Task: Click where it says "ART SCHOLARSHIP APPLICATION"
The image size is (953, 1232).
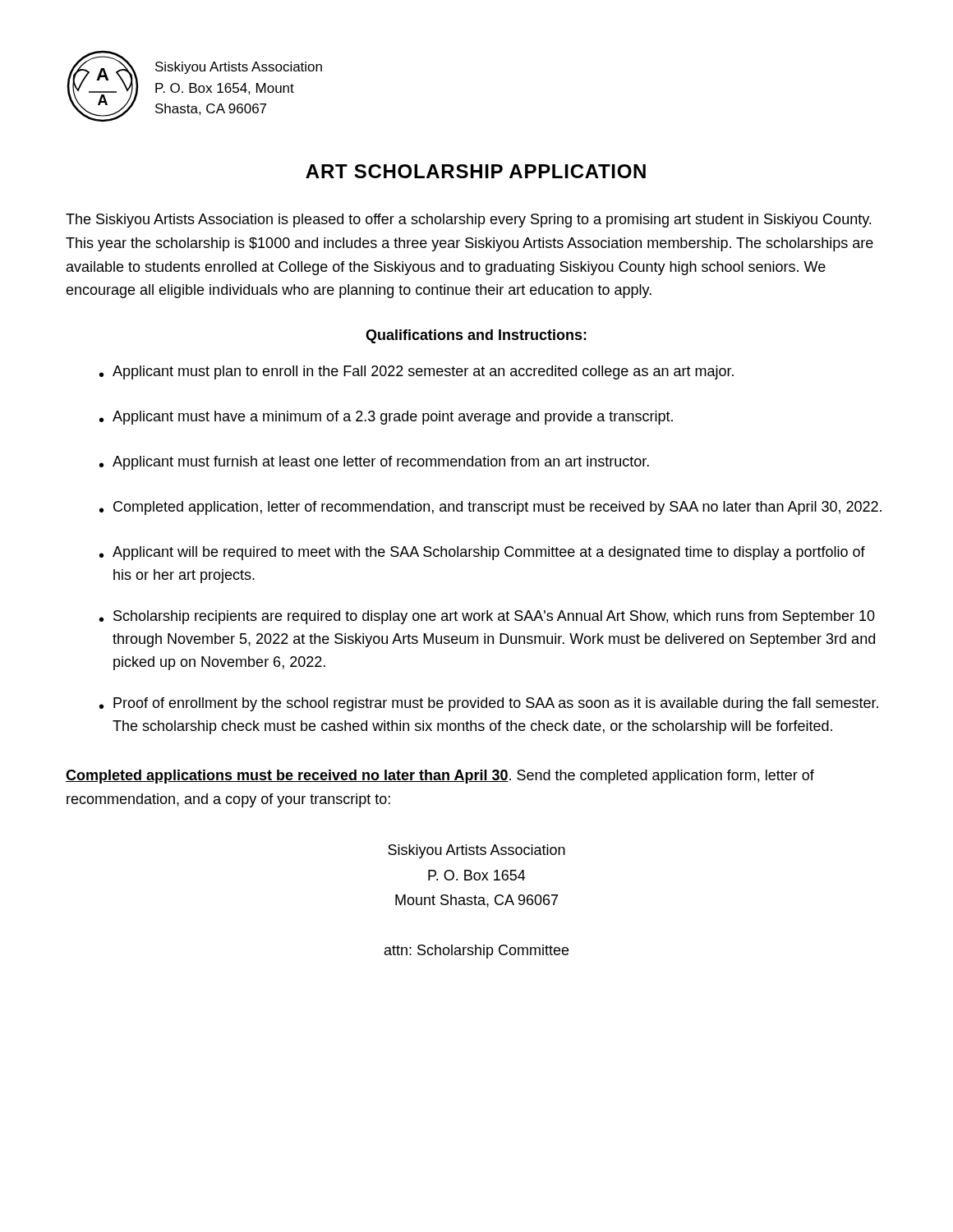Action: point(476,172)
